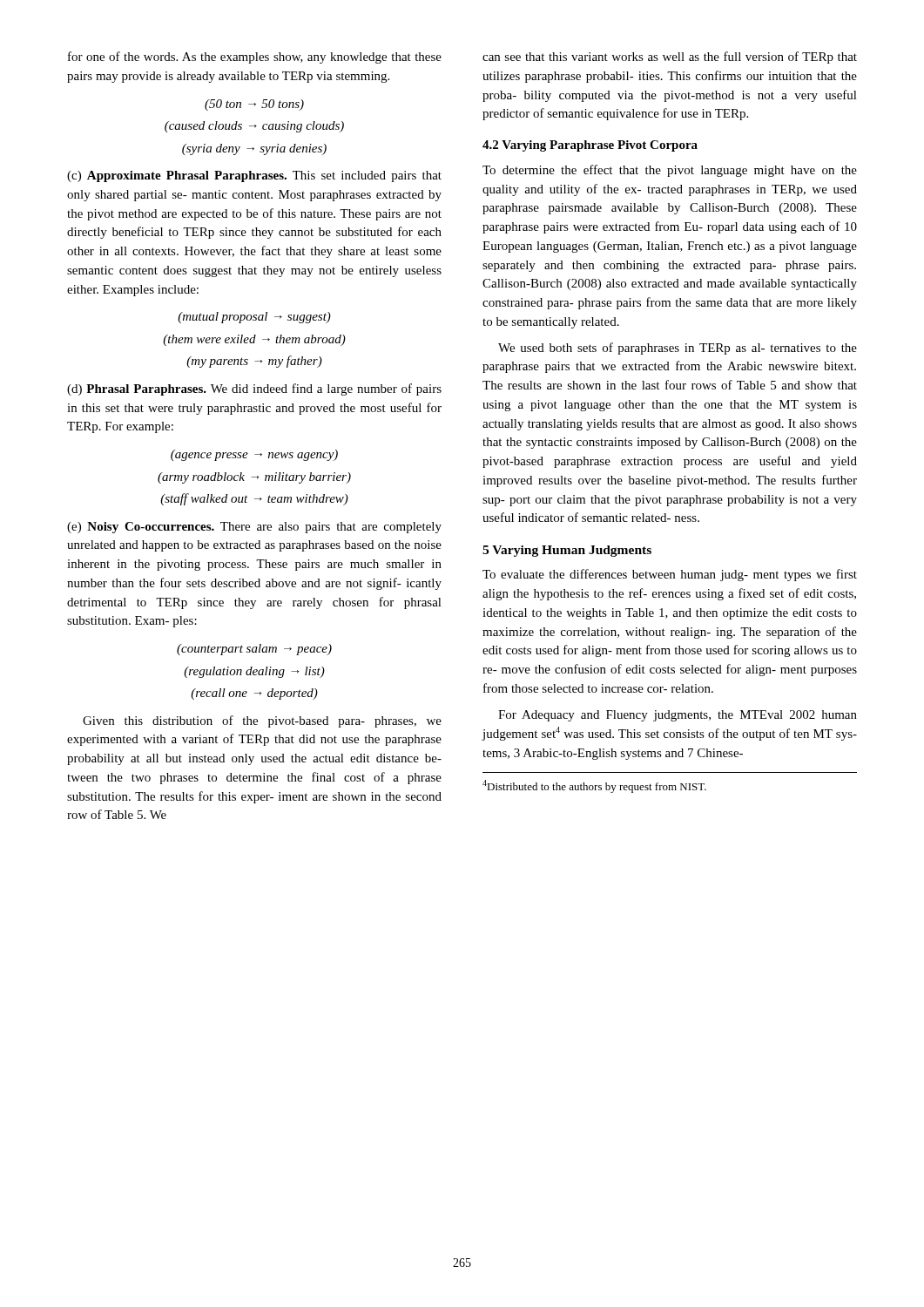The image size is (924, 1307).
Task: Locate the block of text that opens with "To determine the effect that the pivot language"
Action: 670,345
